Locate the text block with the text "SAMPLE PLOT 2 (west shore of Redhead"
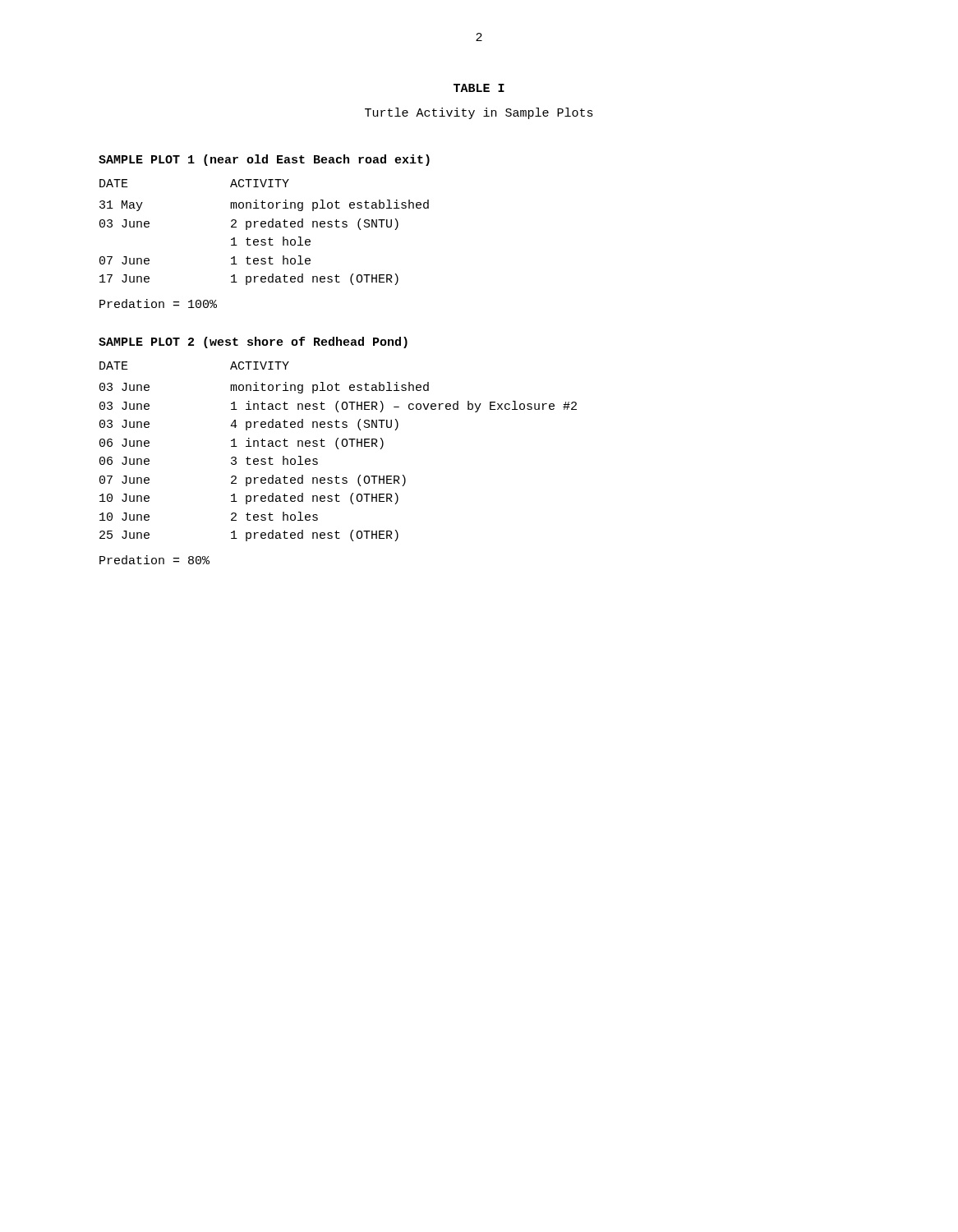Image resolution: width=958 pixels, height=1232 pixels. [254, 343]
